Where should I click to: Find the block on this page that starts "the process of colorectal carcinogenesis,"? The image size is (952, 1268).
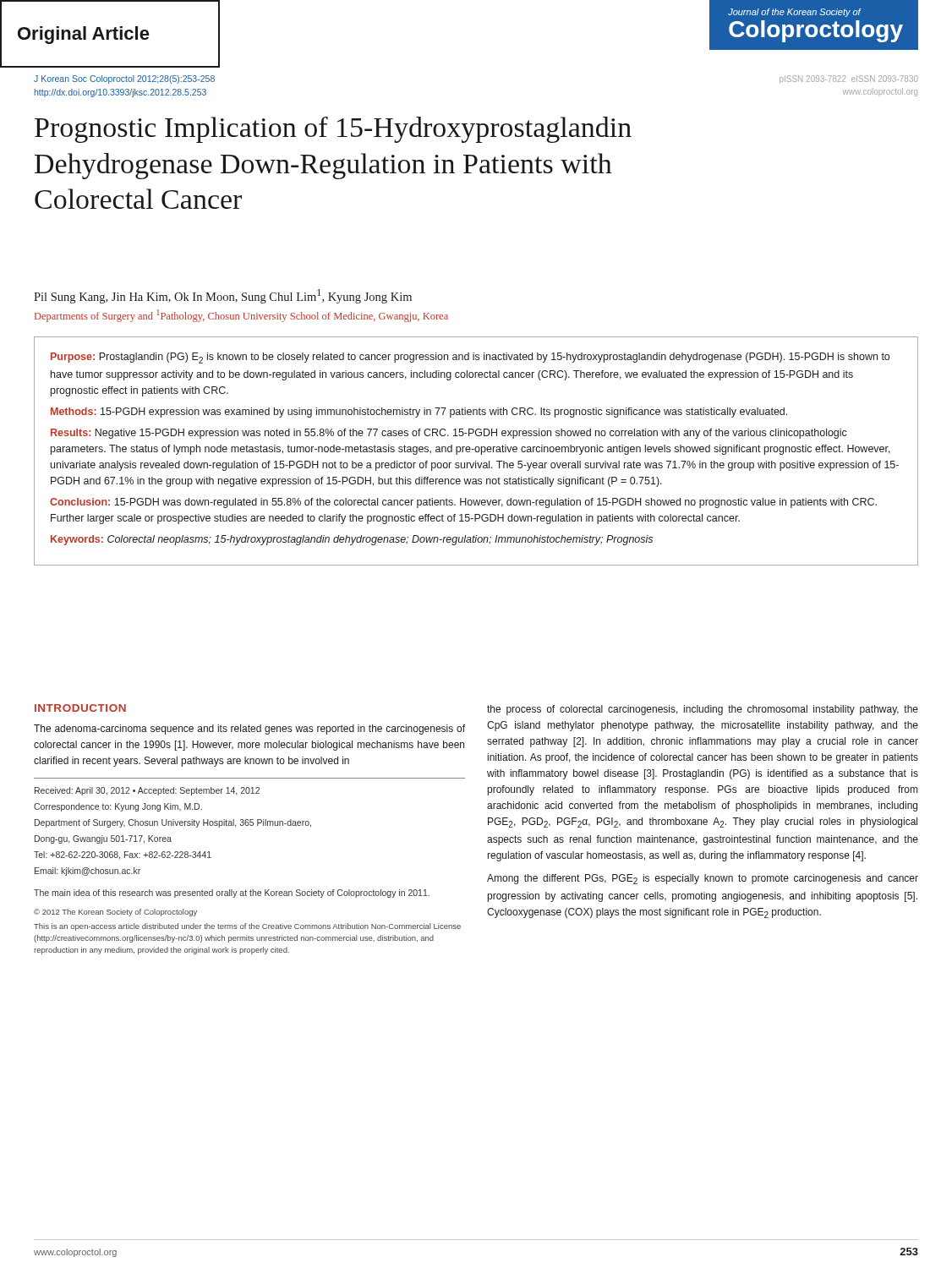tap(703, 812)
